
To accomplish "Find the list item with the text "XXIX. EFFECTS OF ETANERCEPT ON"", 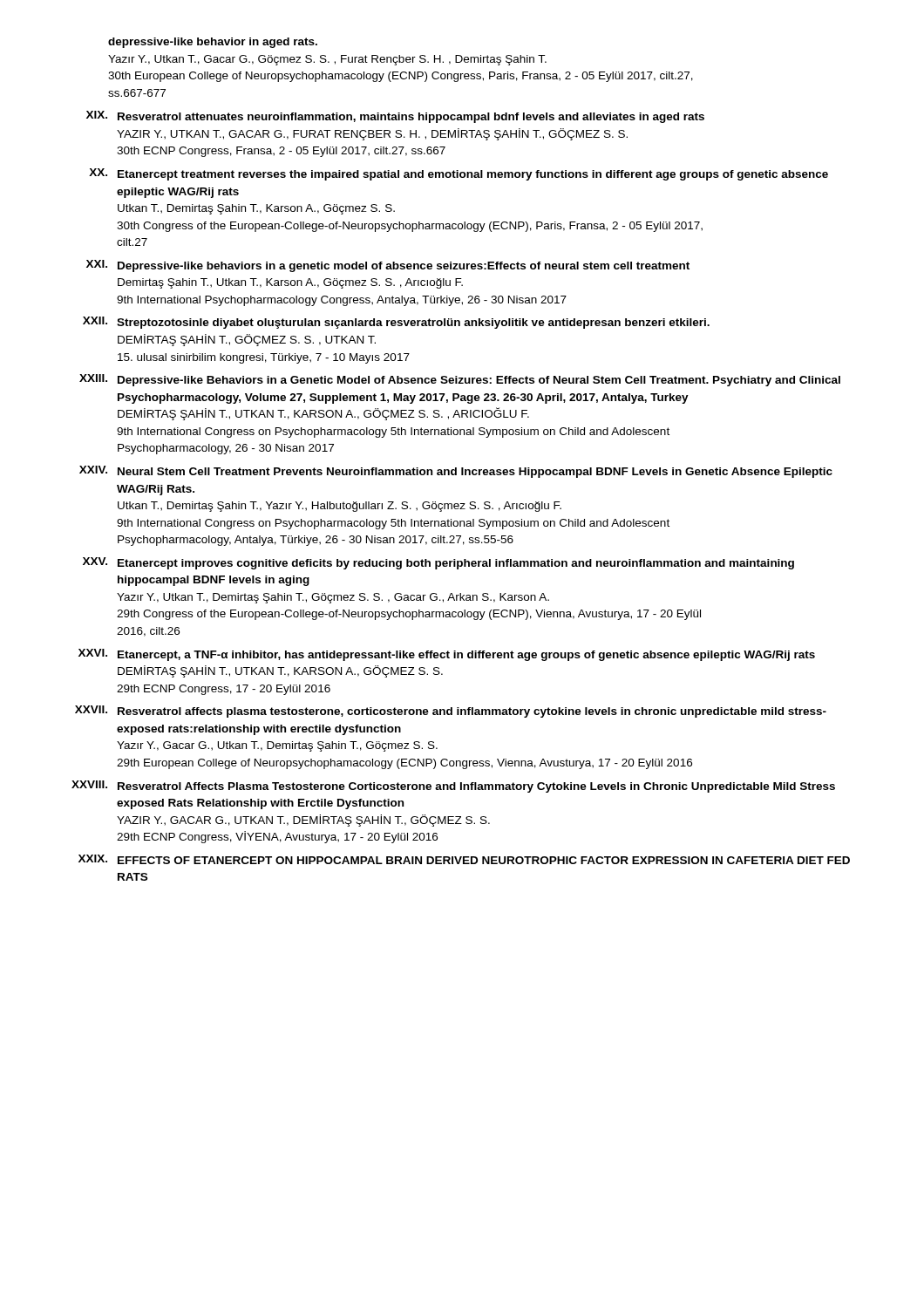I will pos(466,869).
